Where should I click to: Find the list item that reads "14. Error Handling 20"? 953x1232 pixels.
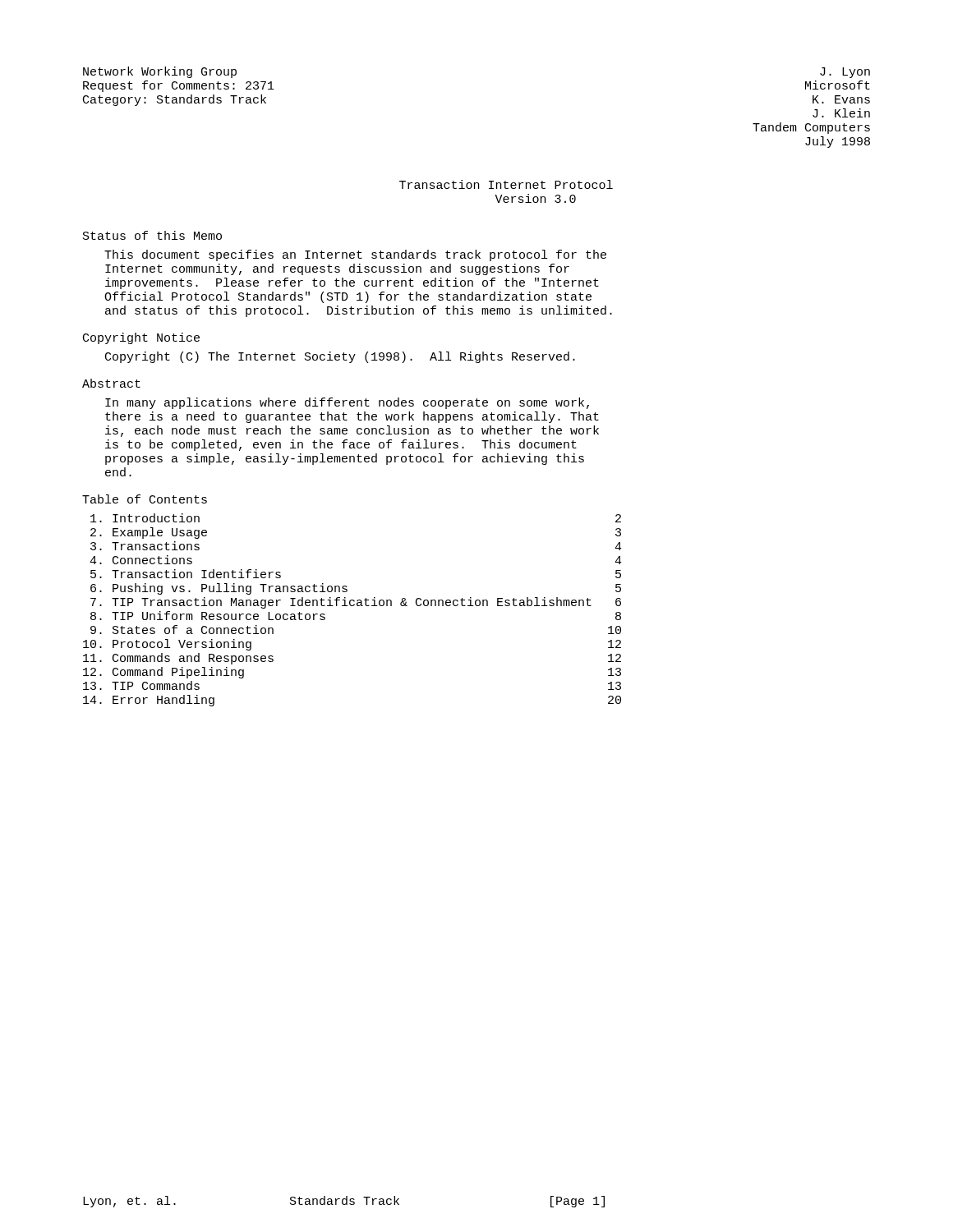[144, 700]
